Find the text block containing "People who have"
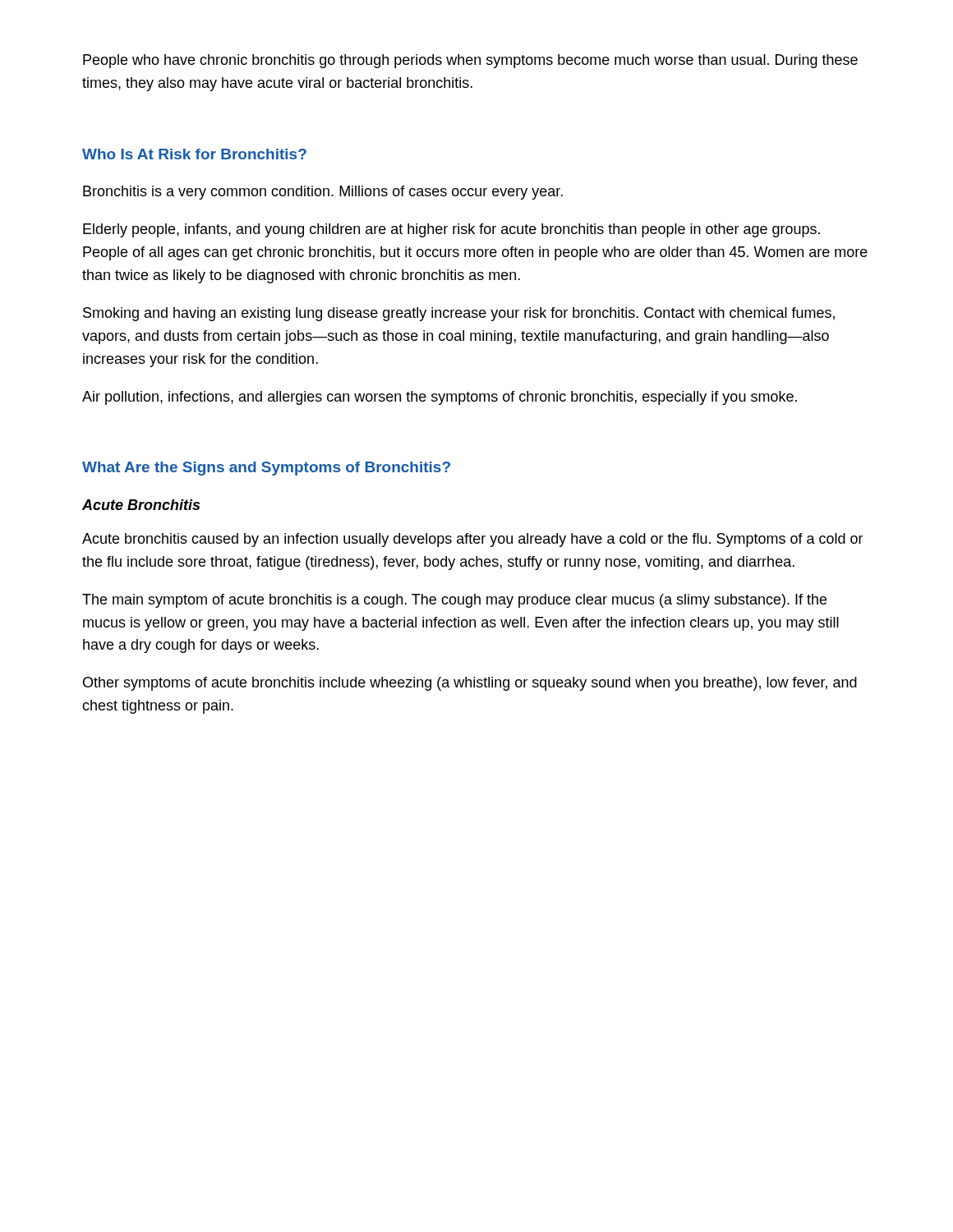This screenshot has width=953, height=1232. click(x=470, y=71)
